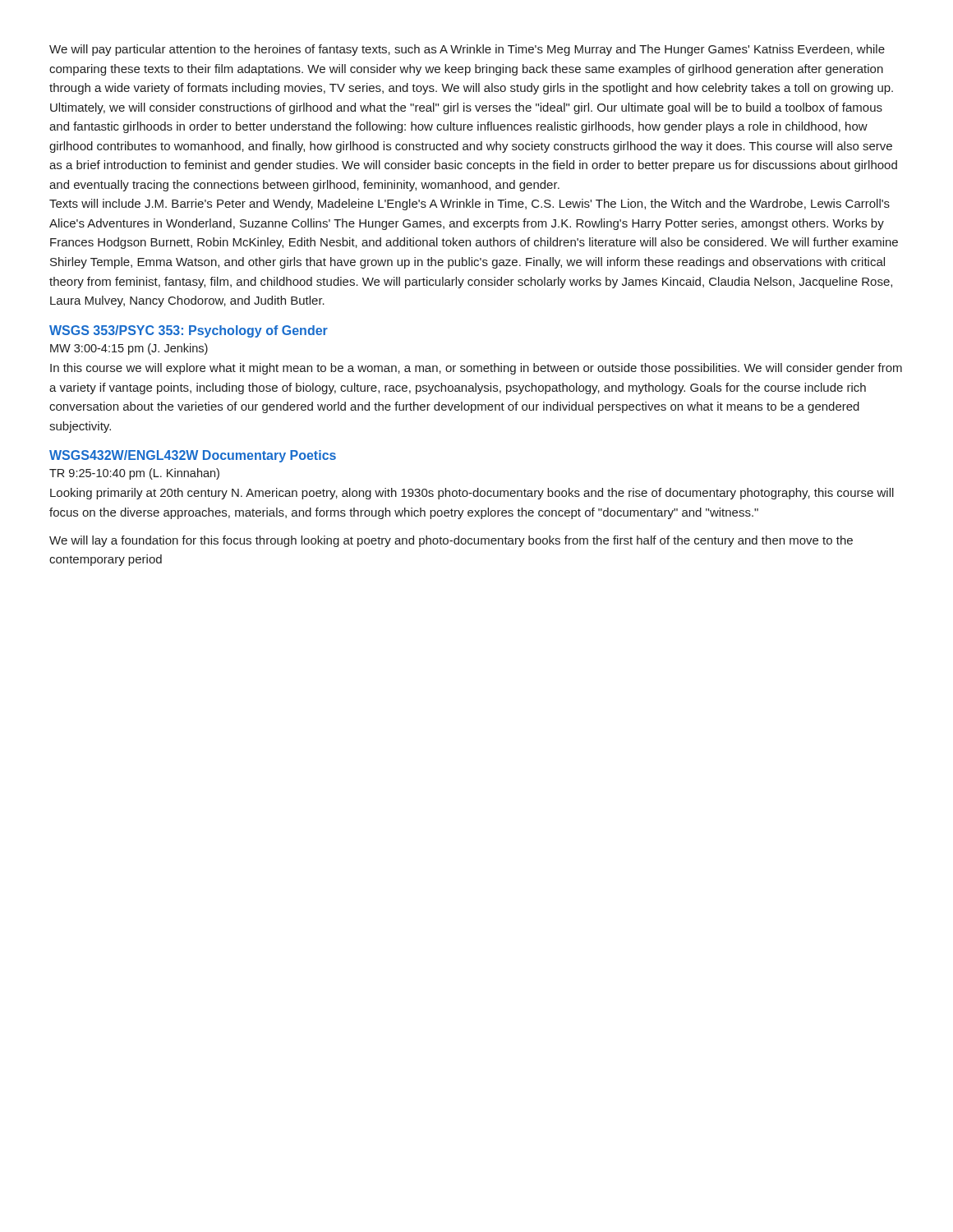Viewport: 953px width, 1232px height.
Task: Select the region starting "WSGS432W/ENGL432W Documentary Poetics"
Action: 193,456
